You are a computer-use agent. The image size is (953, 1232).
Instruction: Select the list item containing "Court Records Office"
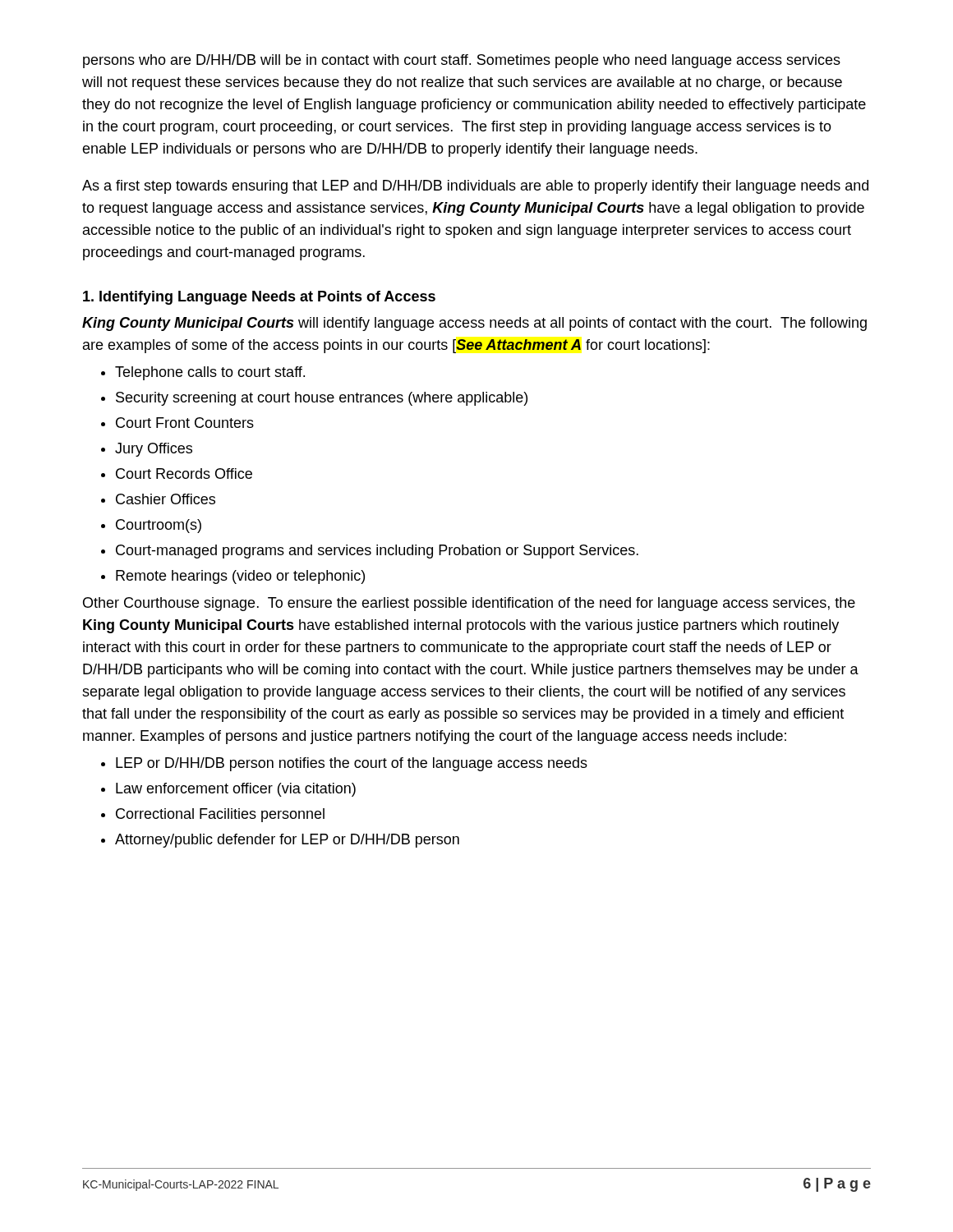pos(184,473)
